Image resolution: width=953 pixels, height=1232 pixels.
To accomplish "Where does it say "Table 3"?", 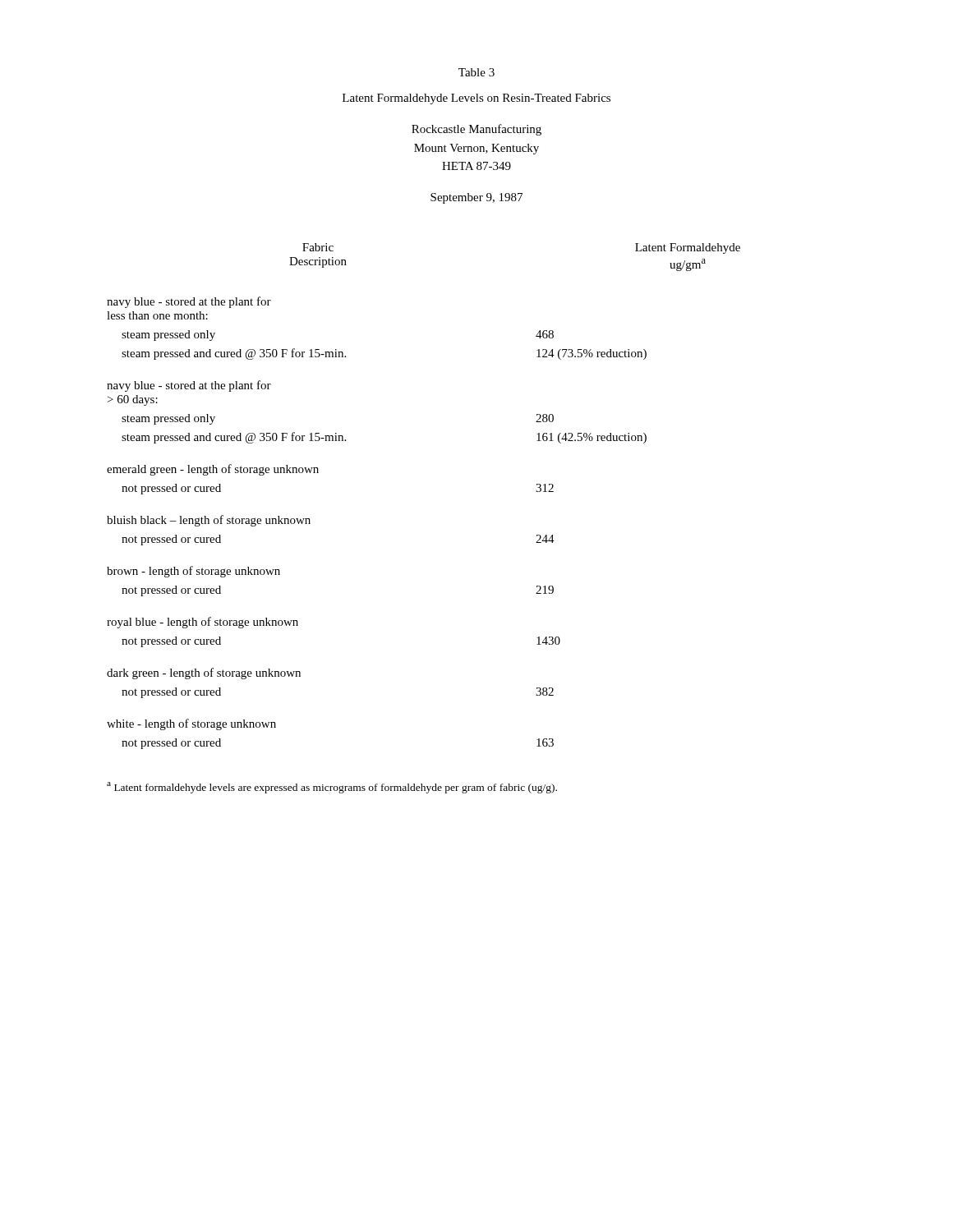I will tap(476, 72).
